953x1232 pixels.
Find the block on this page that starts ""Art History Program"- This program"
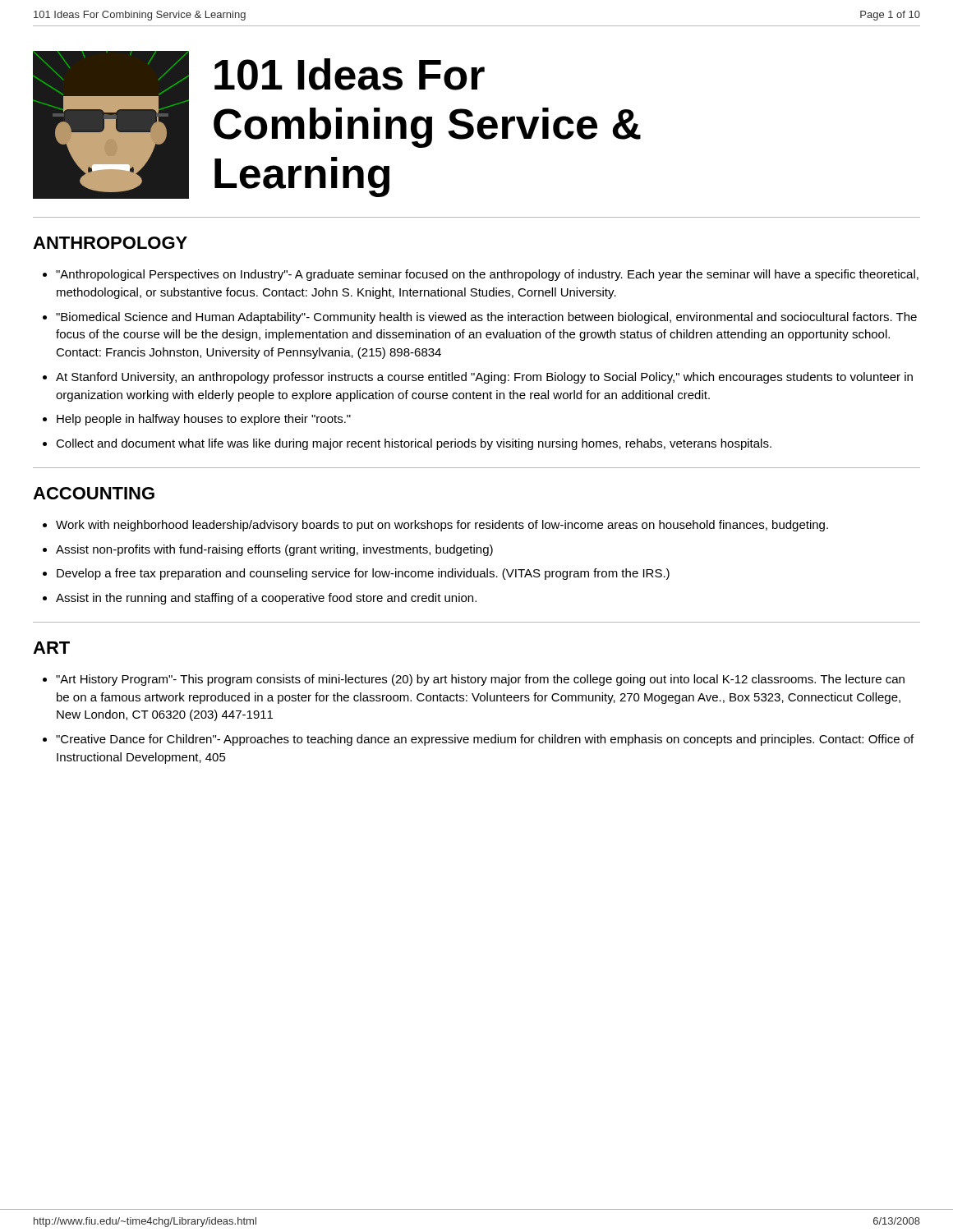[x=481, y=697]
